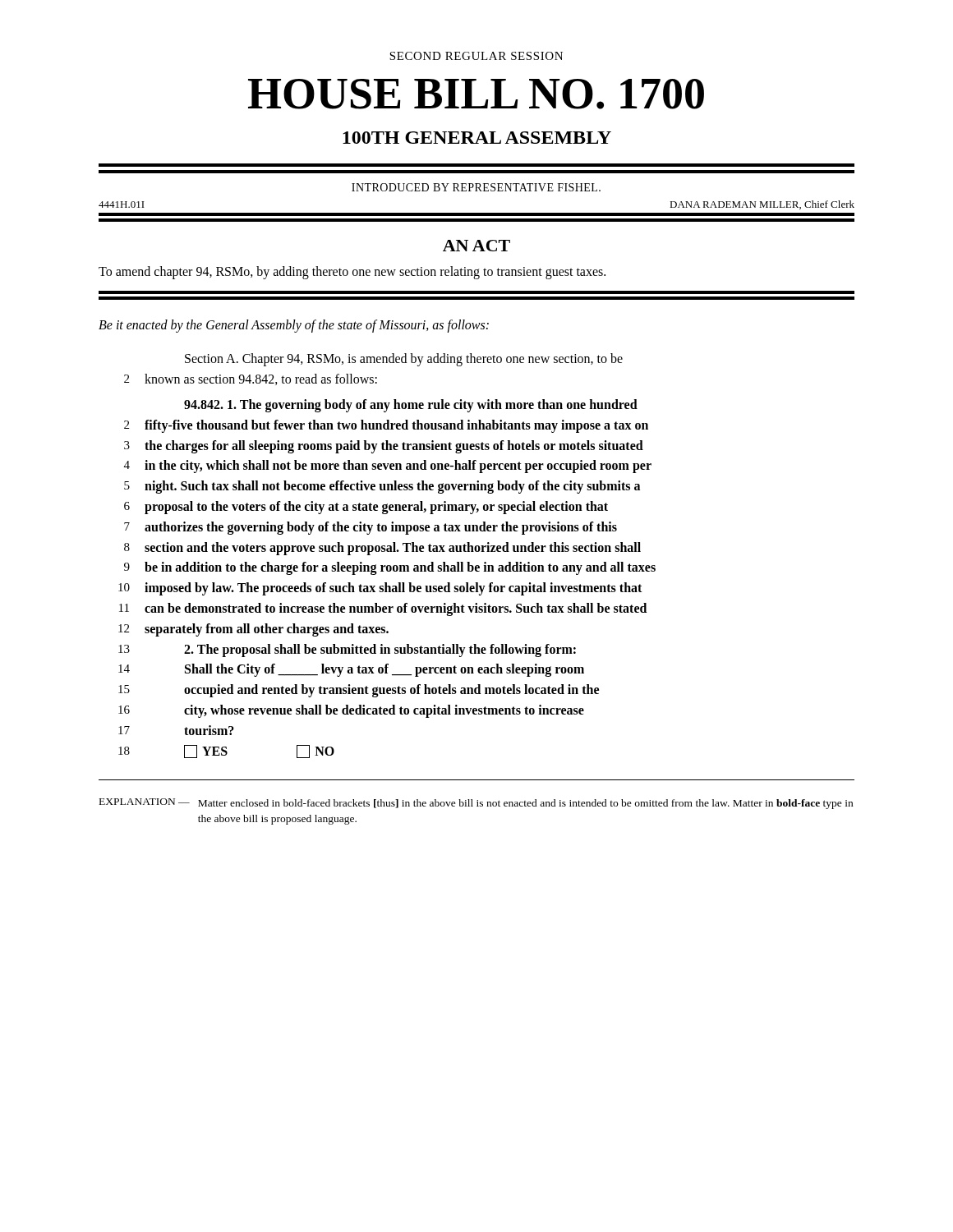This screenshot has height=1232, width=953.
Task: Locate the footnote with the text "EXPLANATION — Matter enclosed in"
Action: tap(476, 811)
